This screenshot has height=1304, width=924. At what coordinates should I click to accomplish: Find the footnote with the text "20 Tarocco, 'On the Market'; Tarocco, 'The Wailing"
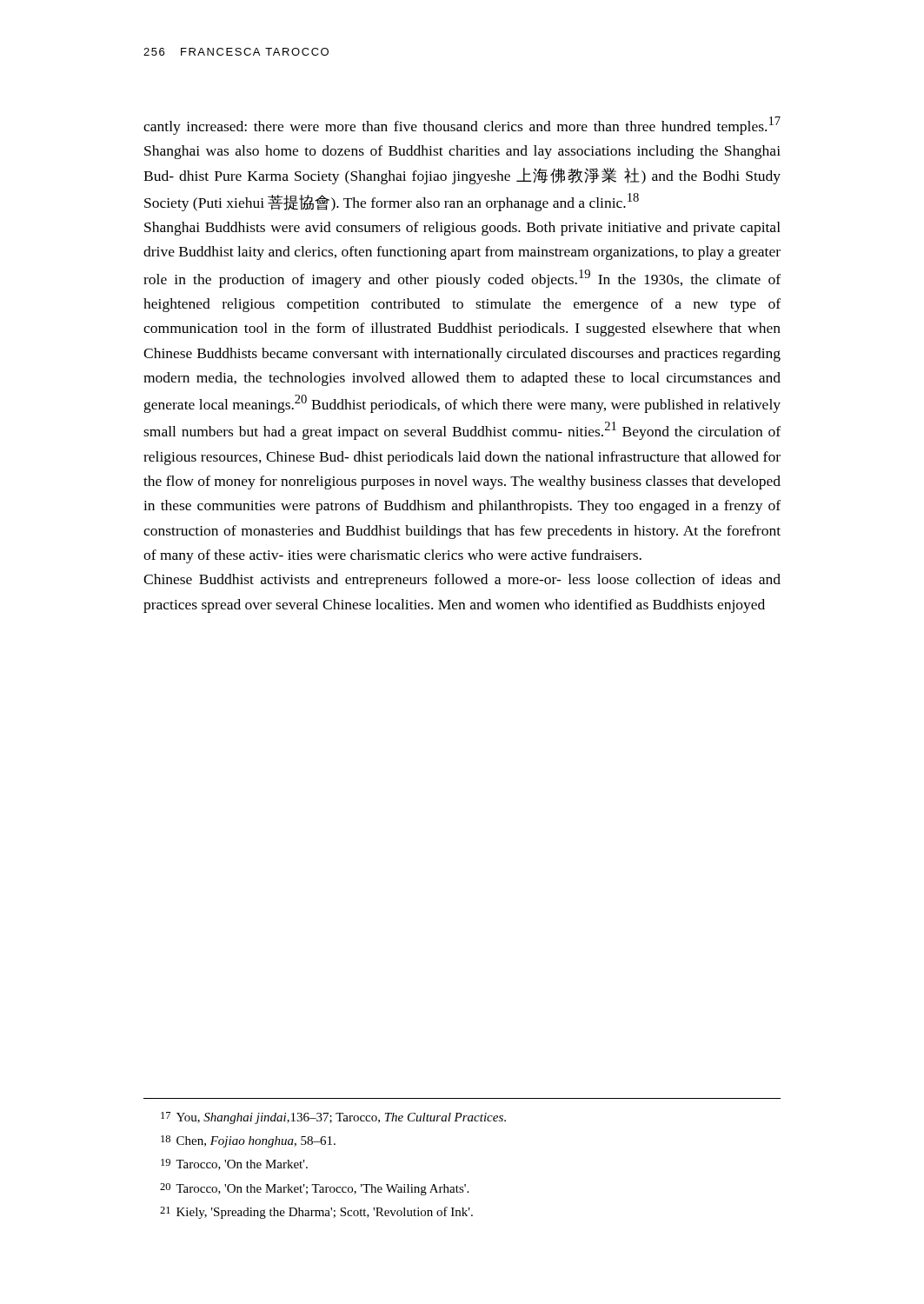pos(462,1190)
